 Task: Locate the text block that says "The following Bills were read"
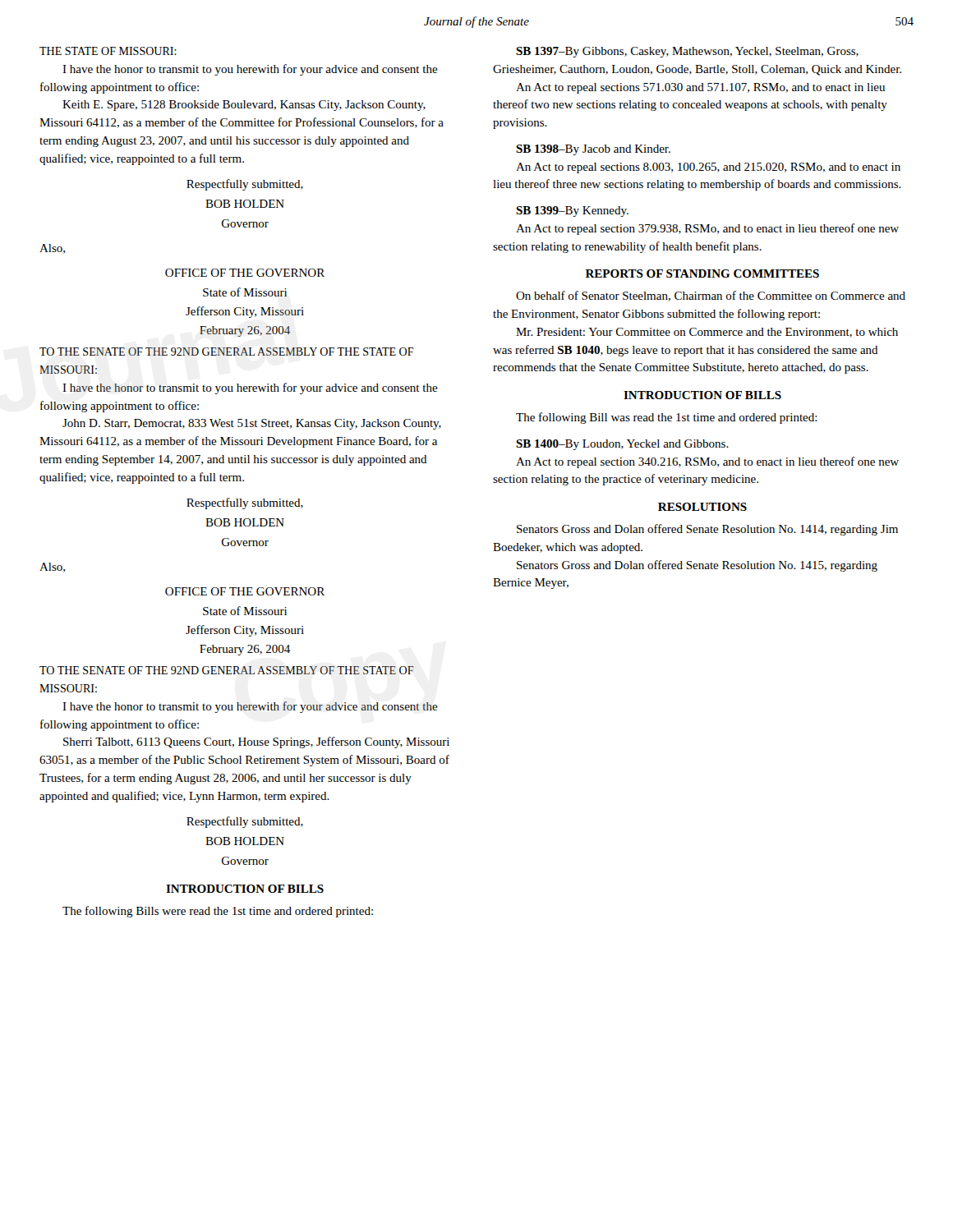[x=245, y=912]
